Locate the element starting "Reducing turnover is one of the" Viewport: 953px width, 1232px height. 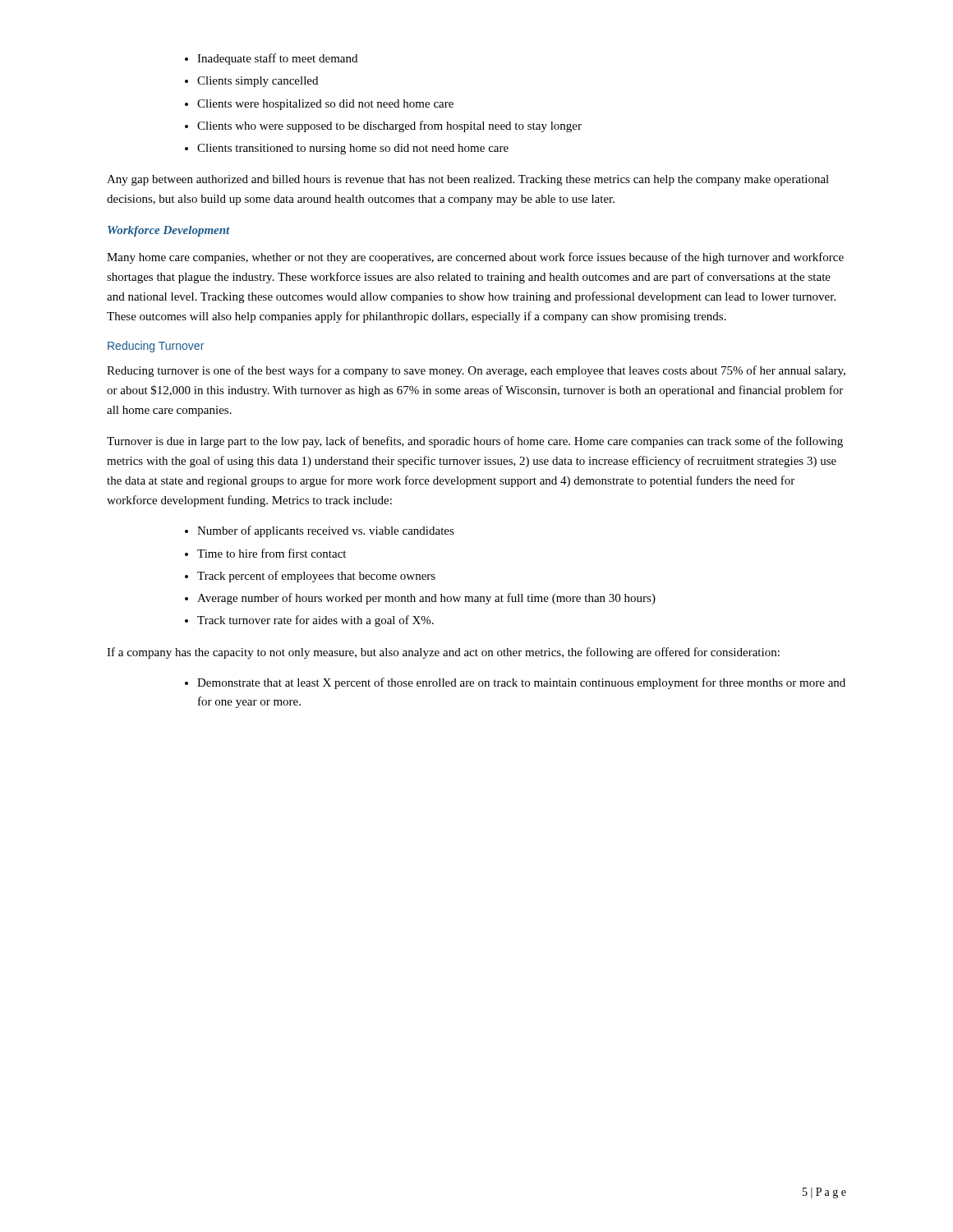(x=476, y=390)
